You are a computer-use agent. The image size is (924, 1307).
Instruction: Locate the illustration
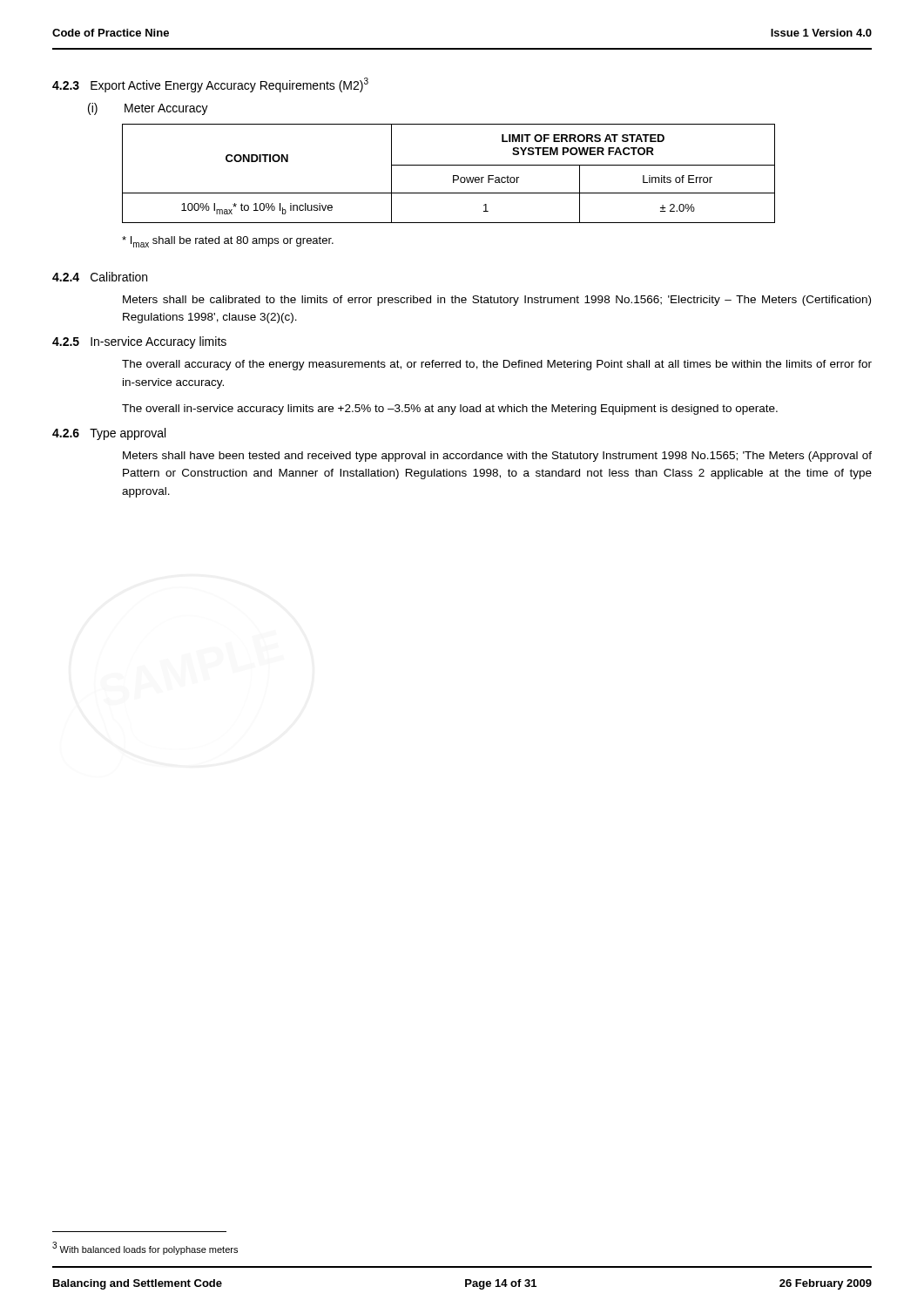192,671
